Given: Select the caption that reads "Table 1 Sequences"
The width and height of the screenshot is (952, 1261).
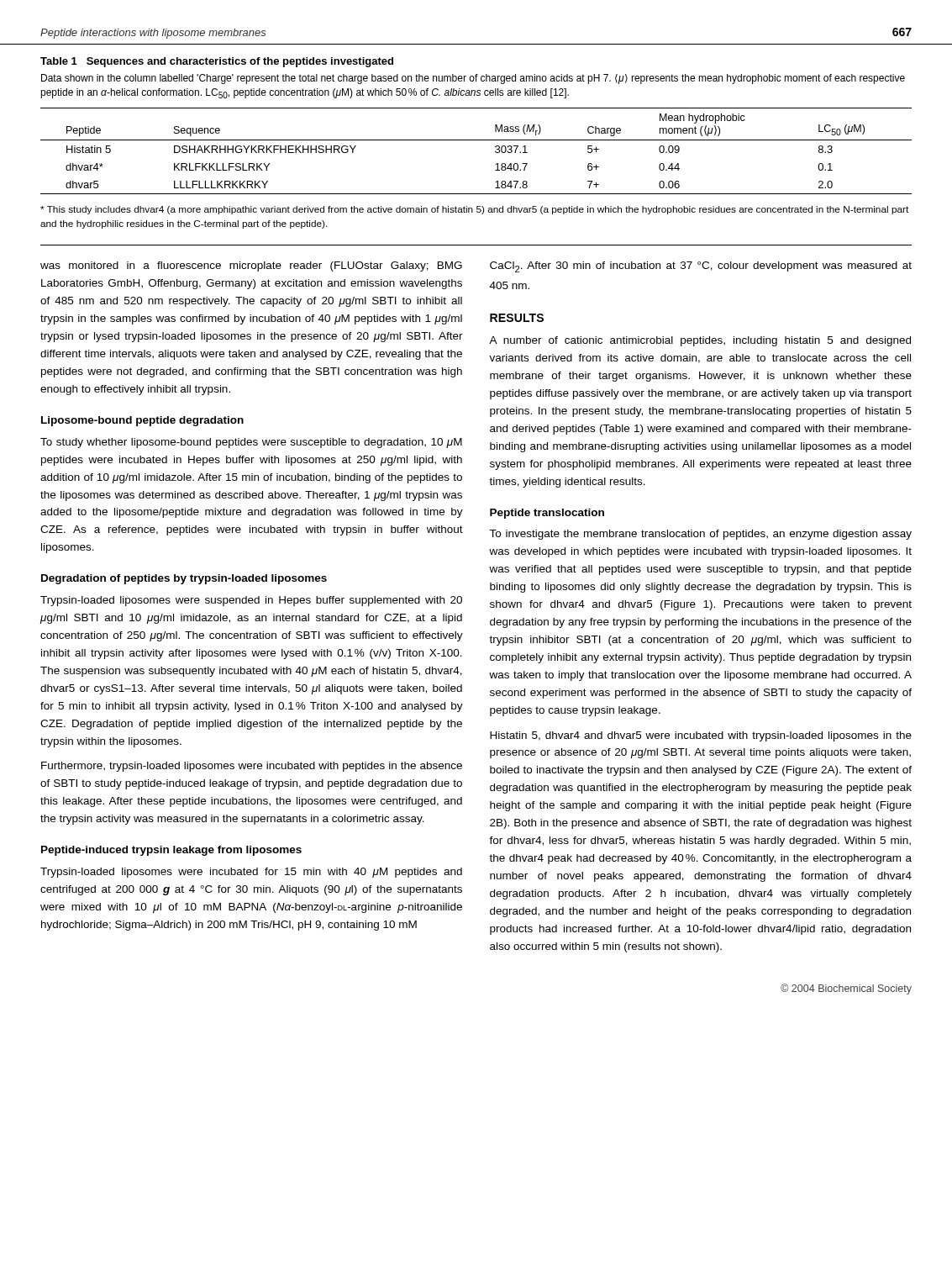Looking at the screenshot, I should tap(217, 61).
